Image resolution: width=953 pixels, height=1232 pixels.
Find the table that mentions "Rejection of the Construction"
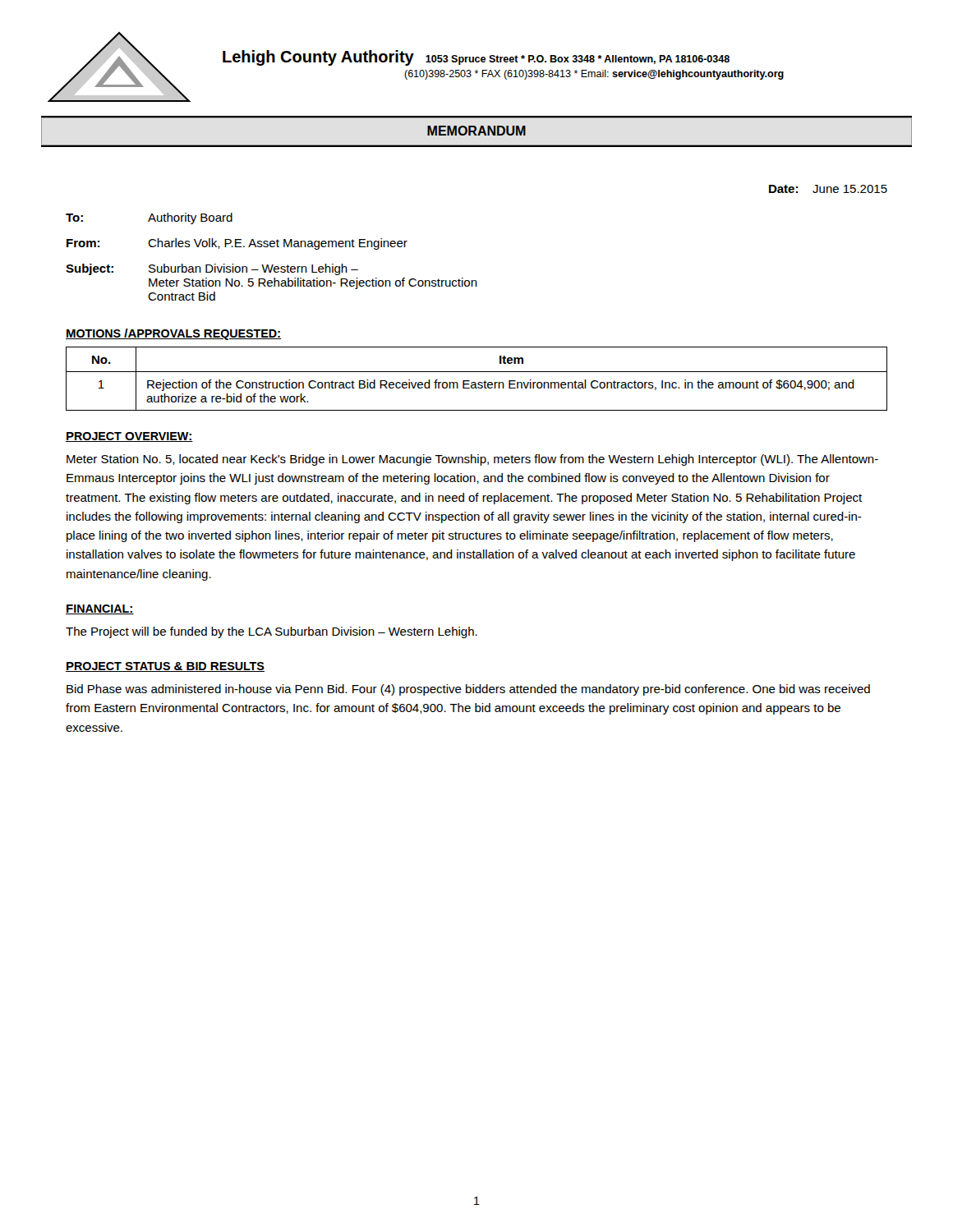point(476,379)
